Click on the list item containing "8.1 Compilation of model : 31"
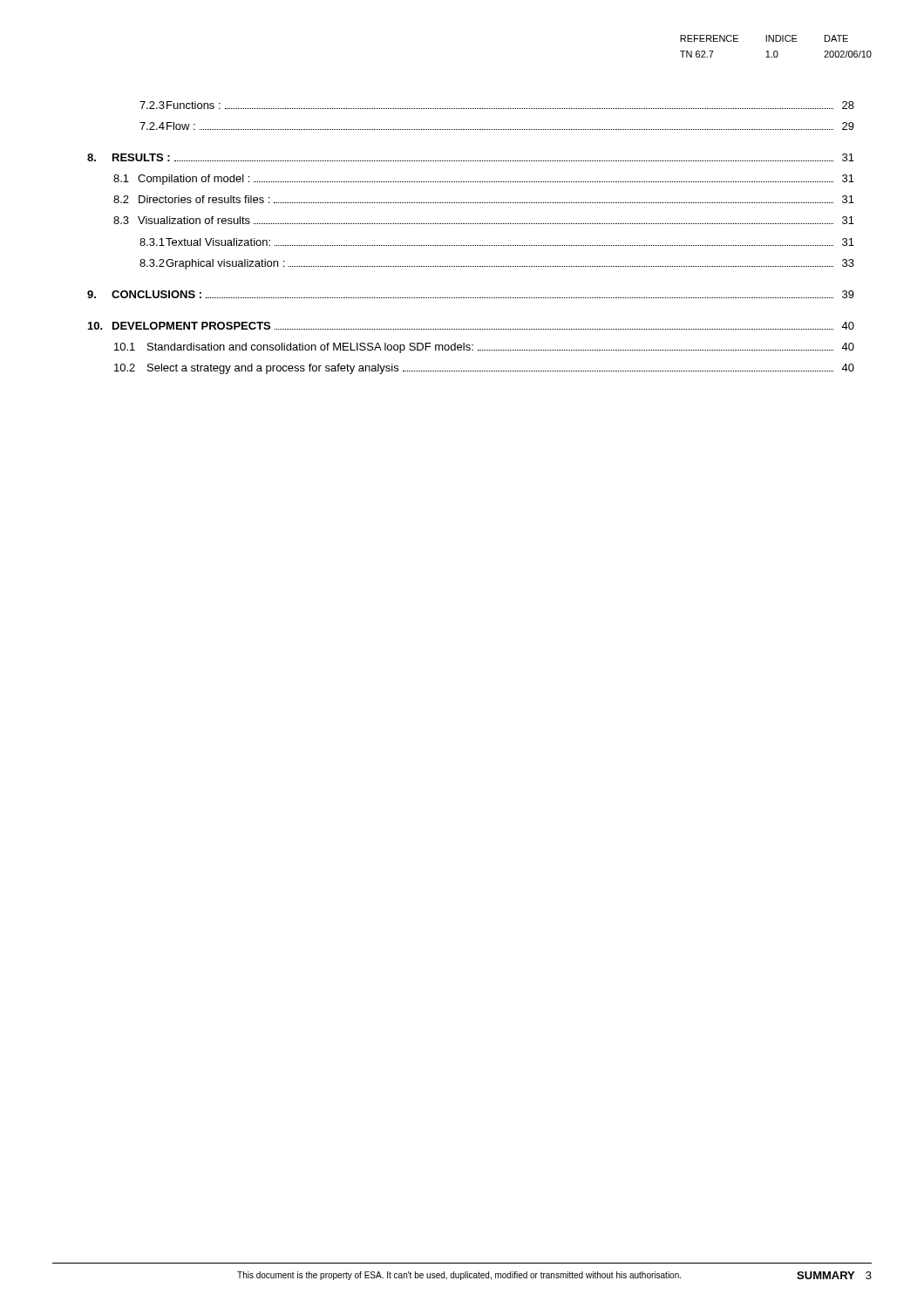Viewport: 924px width, 1308px height. pyautogui.click(x=484, y=179)
